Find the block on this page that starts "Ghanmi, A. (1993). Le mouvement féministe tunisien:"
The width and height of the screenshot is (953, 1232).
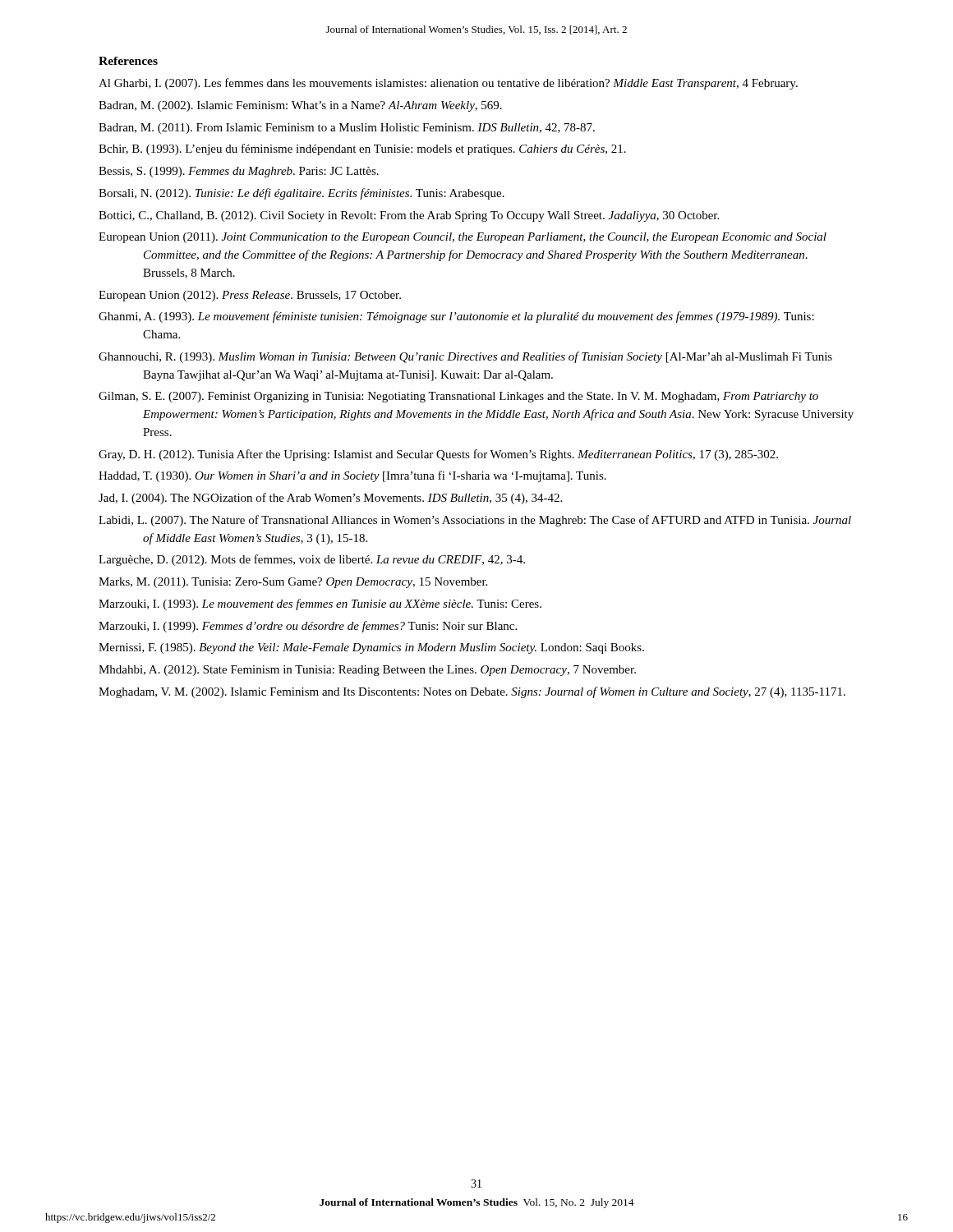pyautogui.click(x=457, y=325)
